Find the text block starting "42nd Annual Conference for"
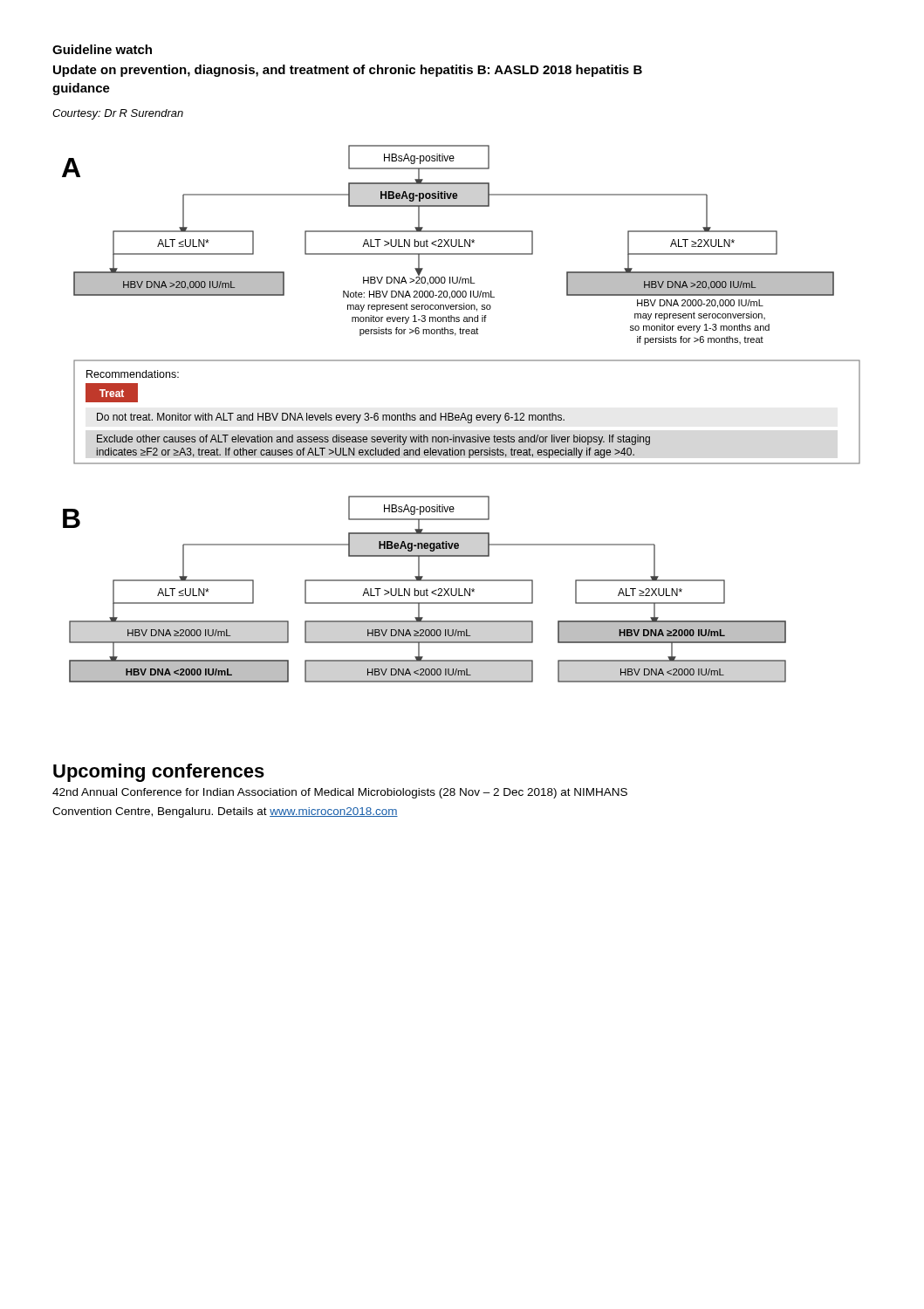924x1309 pixels. (358, 802)
